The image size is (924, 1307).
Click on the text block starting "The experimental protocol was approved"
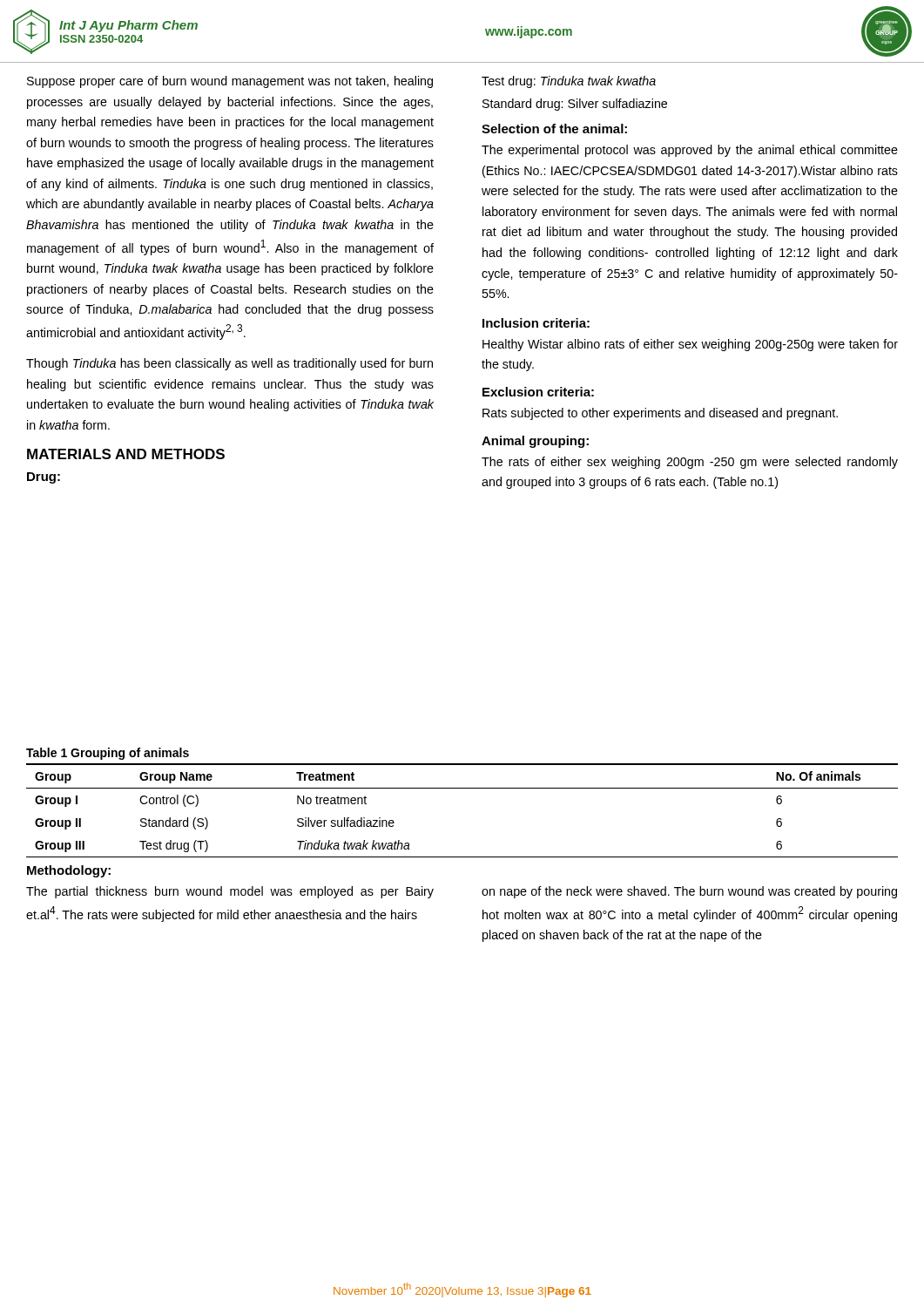pos(690,222)
